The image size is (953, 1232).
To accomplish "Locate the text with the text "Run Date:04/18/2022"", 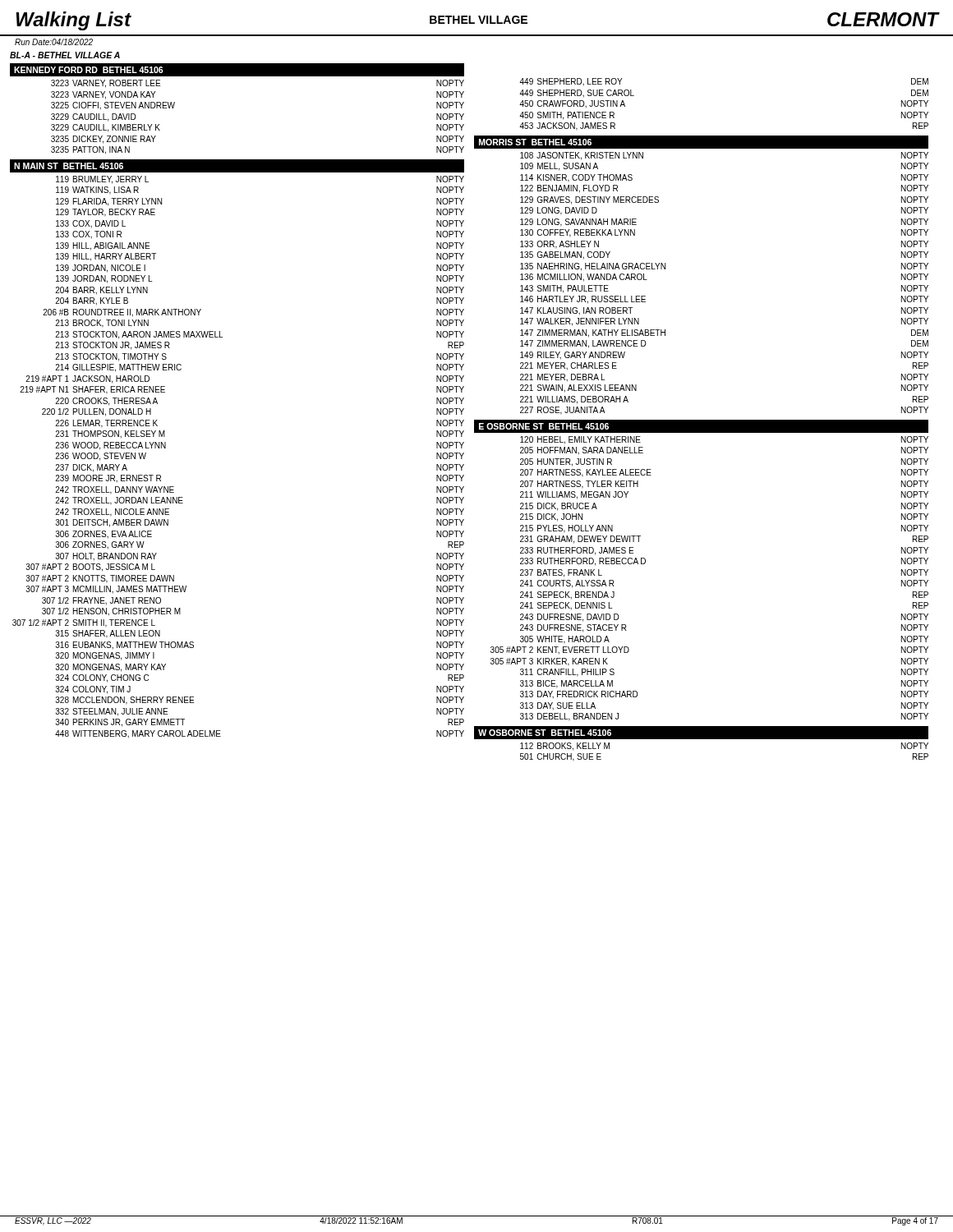I will coord(54,42).
